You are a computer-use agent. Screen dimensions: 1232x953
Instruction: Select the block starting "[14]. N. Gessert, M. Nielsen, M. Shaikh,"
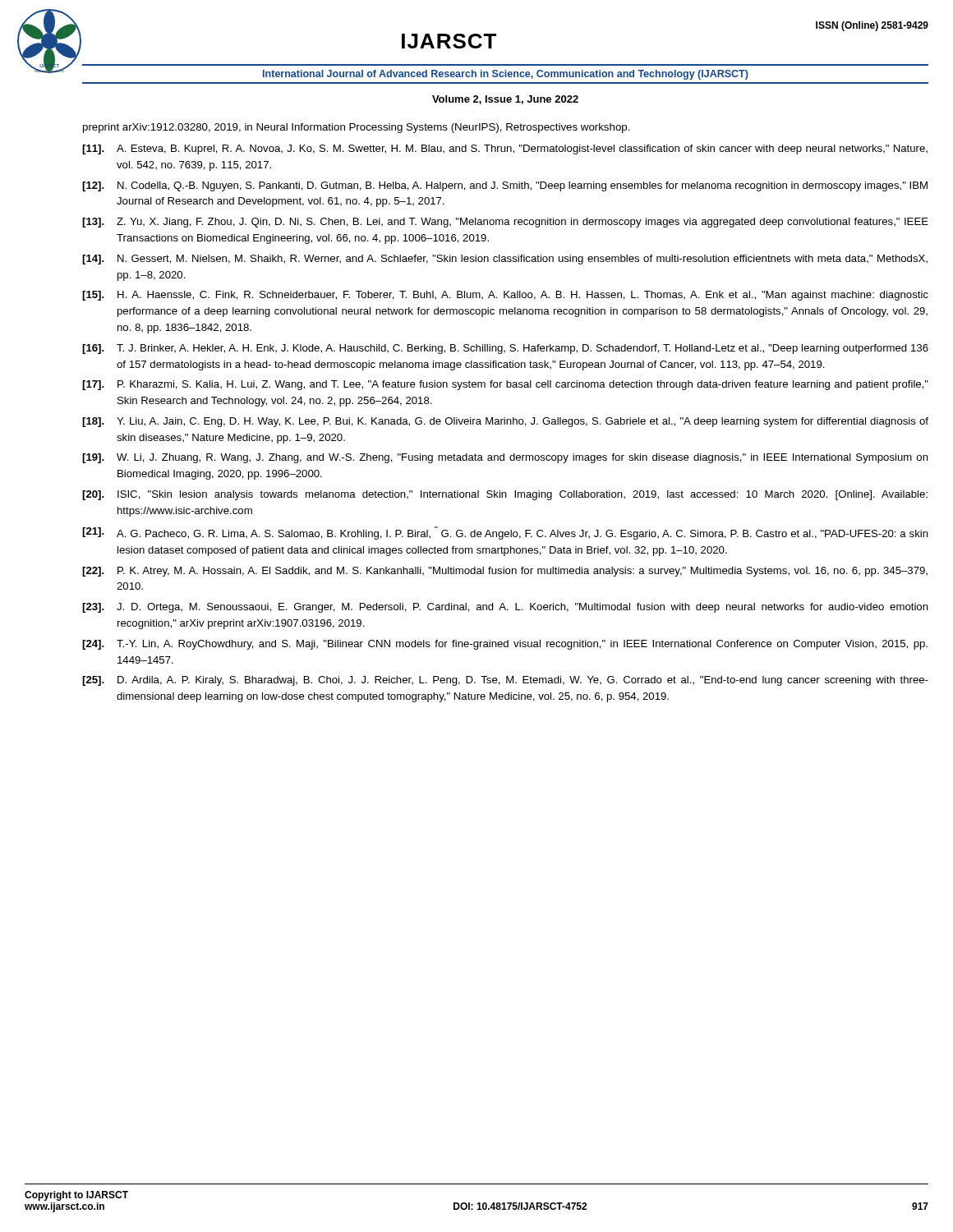tap(505, 266)
